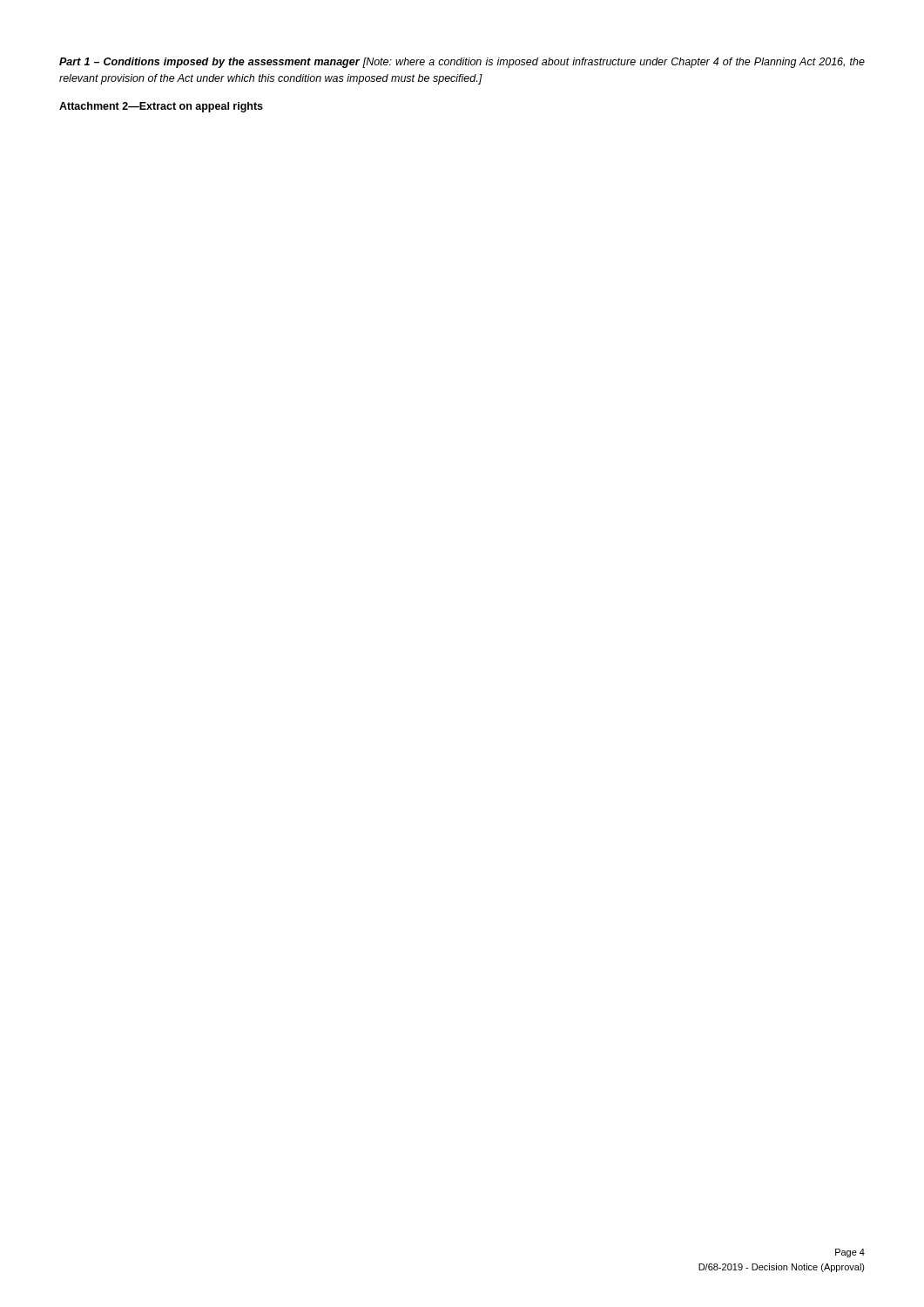The height and width of the screenshot is (1307, 924).
Task: Navigate to the passage starting "Part 1 – Conditions imposed by the"
Action: click(x=462, y=70)
